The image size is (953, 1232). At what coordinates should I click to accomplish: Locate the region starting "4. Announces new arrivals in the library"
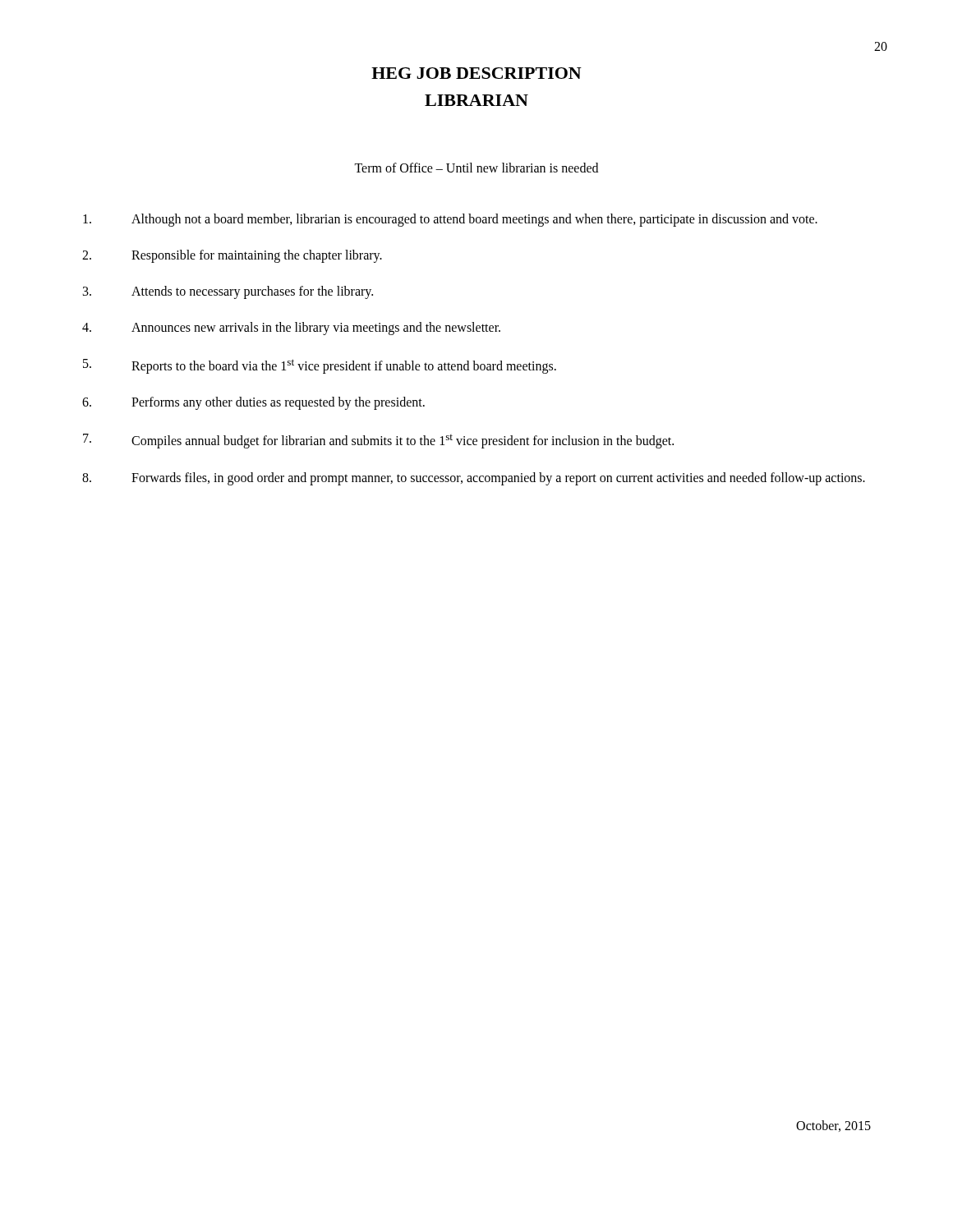476,328
